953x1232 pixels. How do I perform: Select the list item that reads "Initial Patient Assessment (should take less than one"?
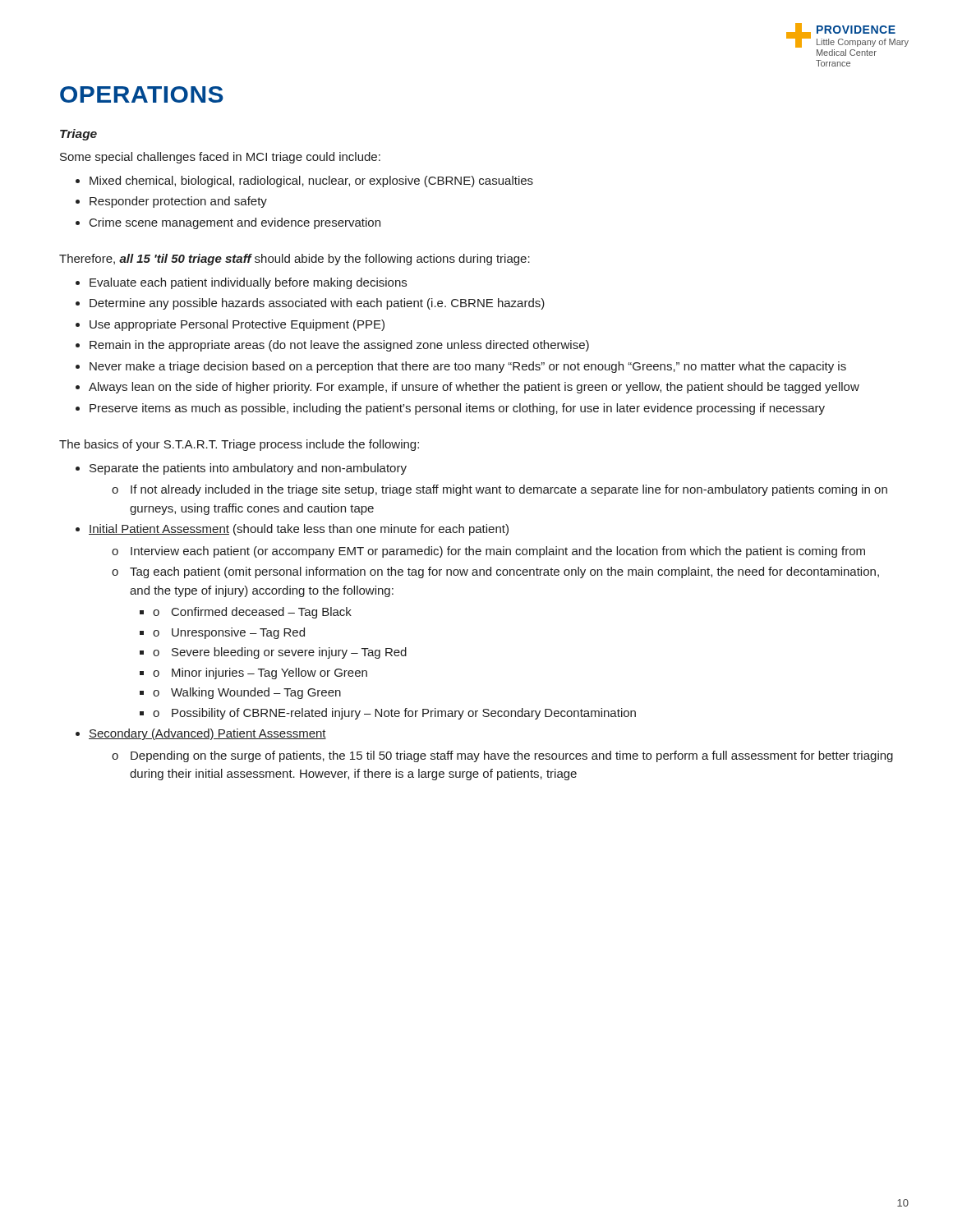point(292,530)
